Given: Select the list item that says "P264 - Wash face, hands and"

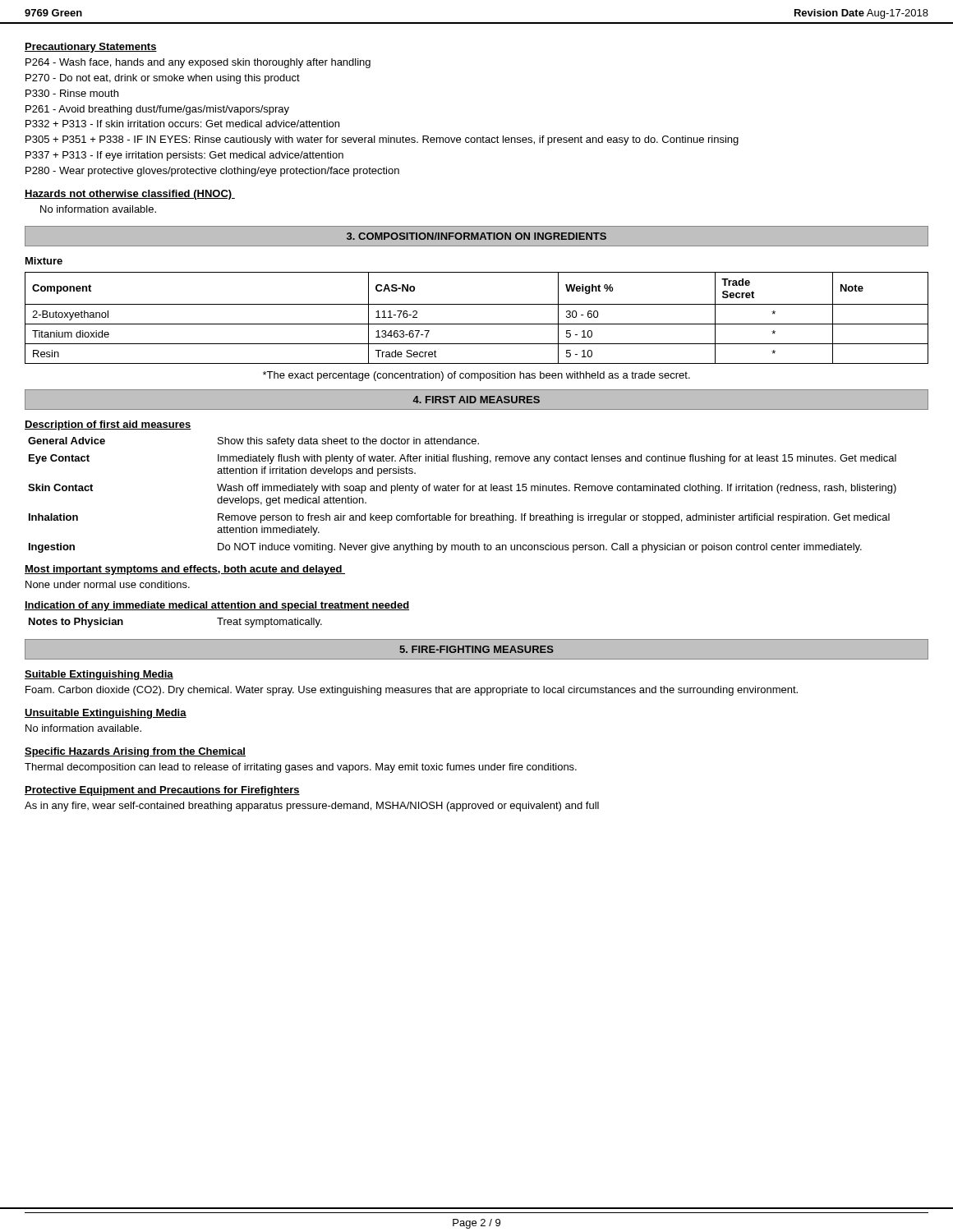Looking at the screenshot, I should (x=198, y=62).
